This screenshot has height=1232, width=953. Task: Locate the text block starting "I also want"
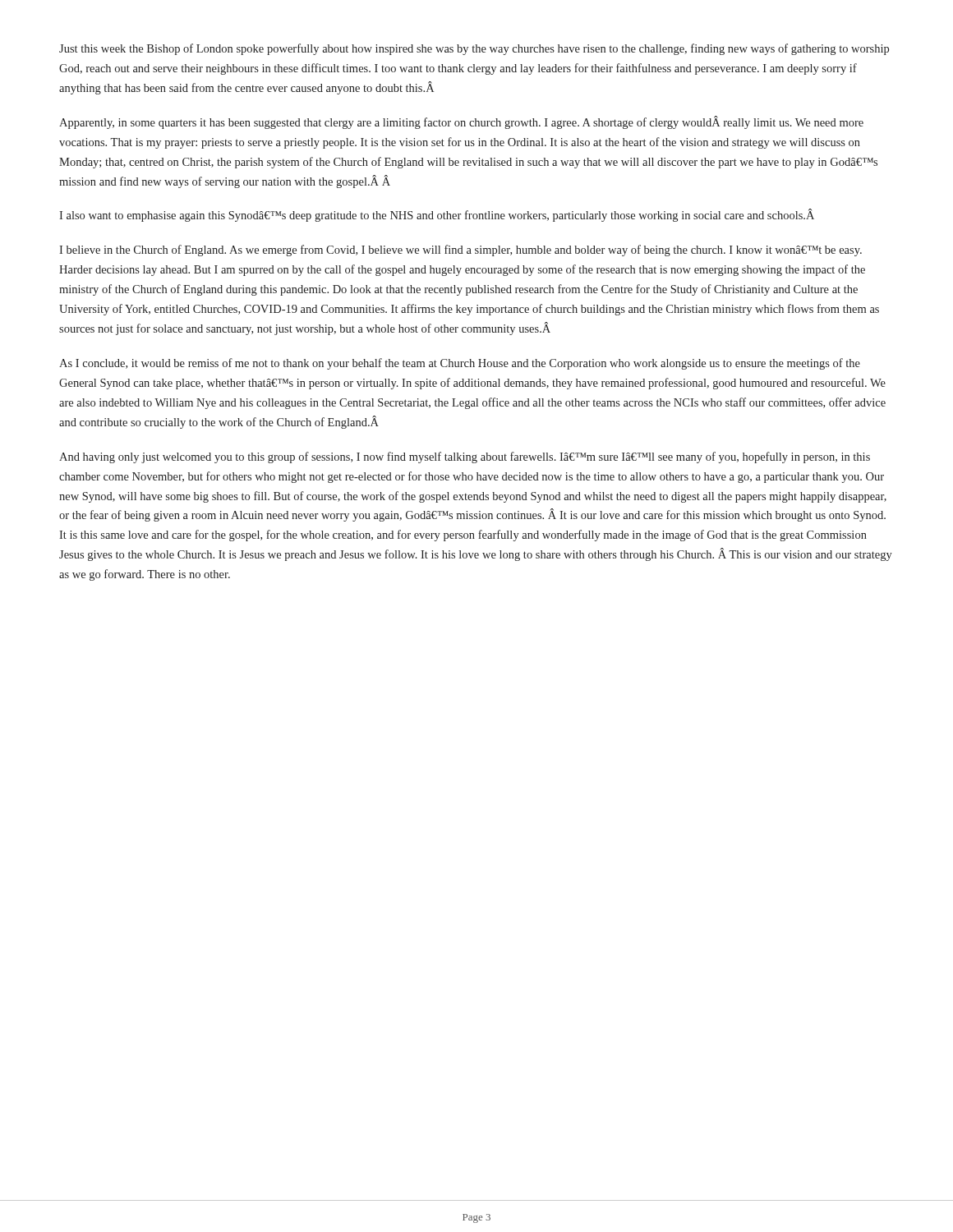point(437,216)
